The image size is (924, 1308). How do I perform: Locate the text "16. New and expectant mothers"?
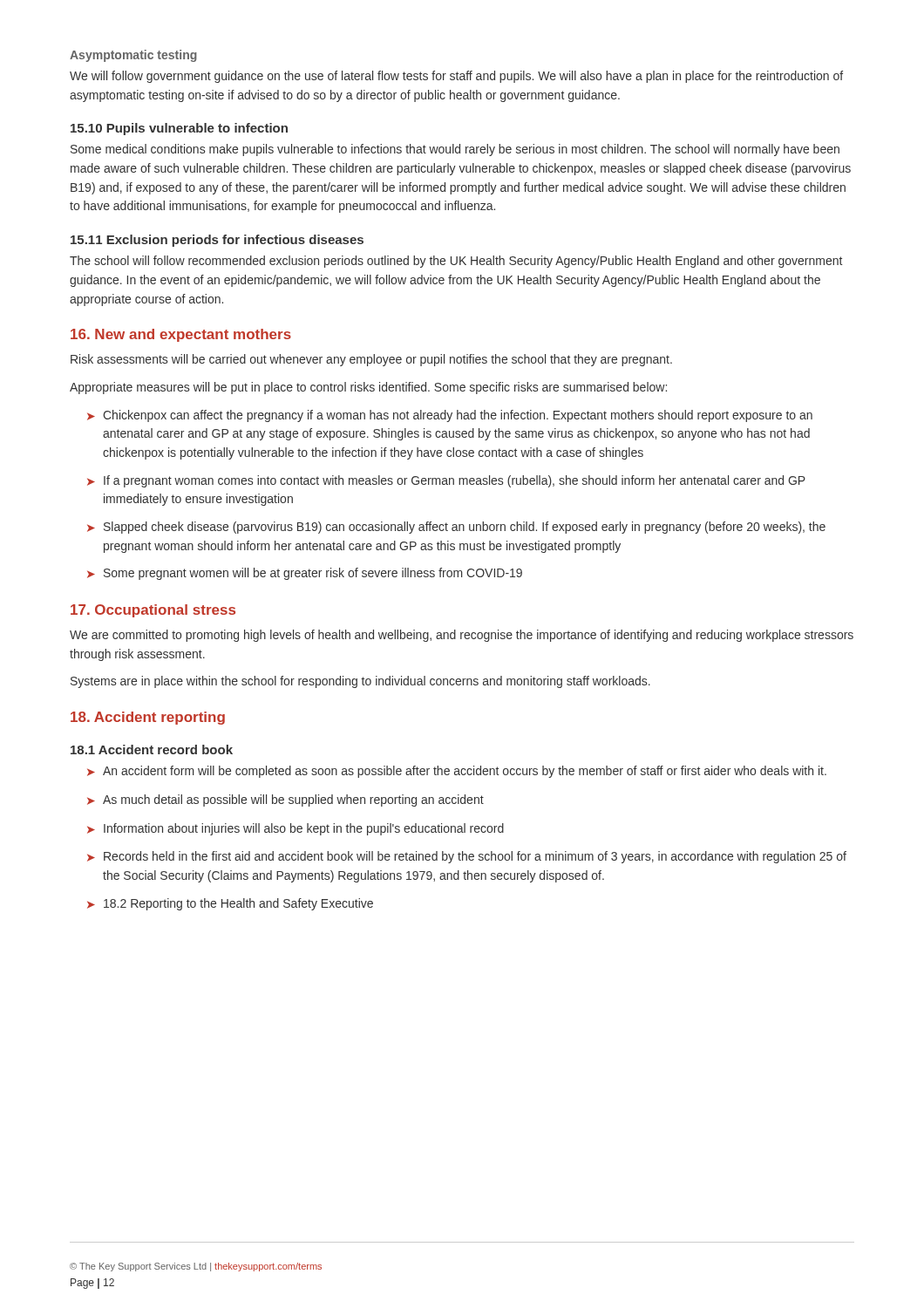pyautogui.click(x=181, y=335)
